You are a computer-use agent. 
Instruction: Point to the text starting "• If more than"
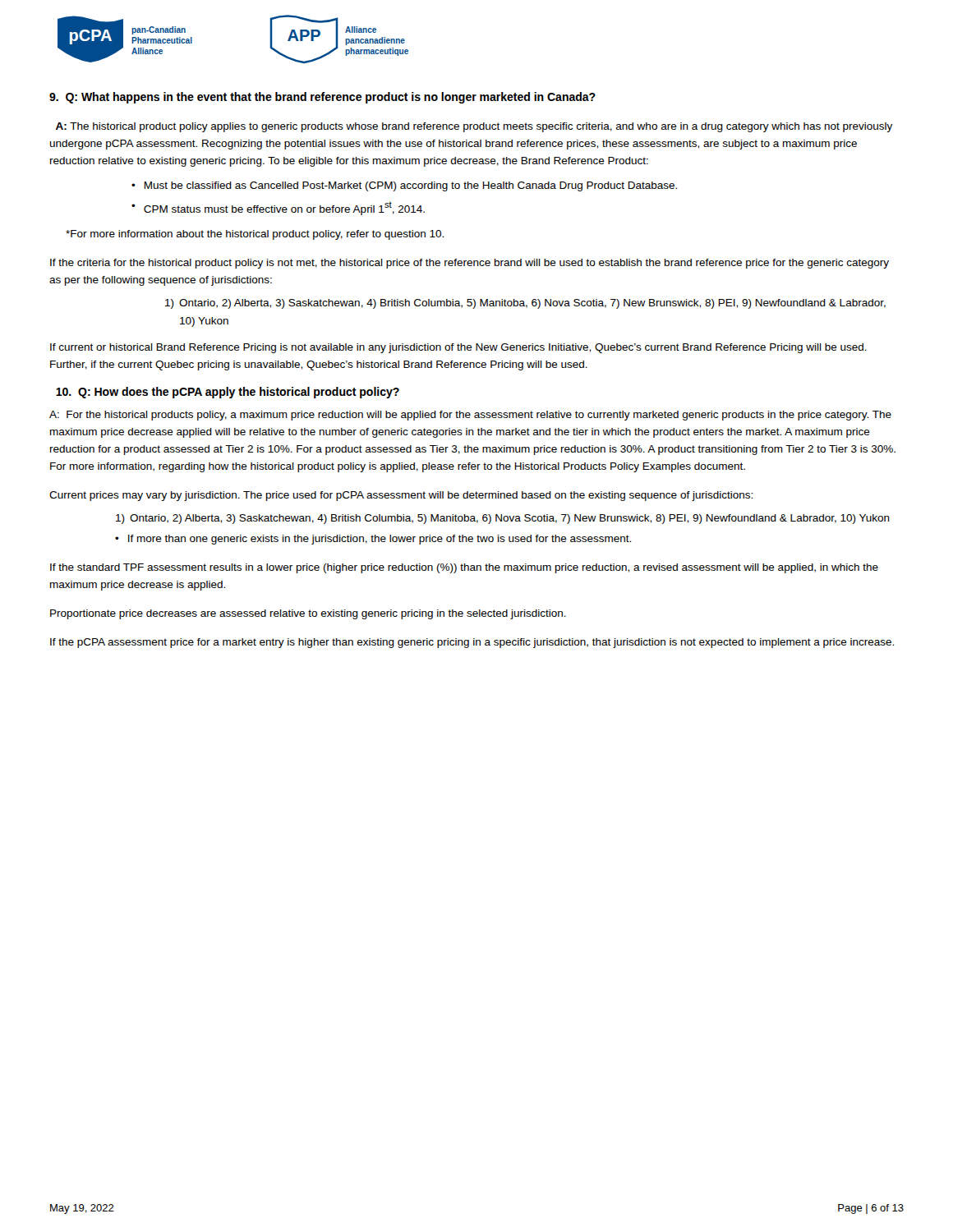[374, 539]
